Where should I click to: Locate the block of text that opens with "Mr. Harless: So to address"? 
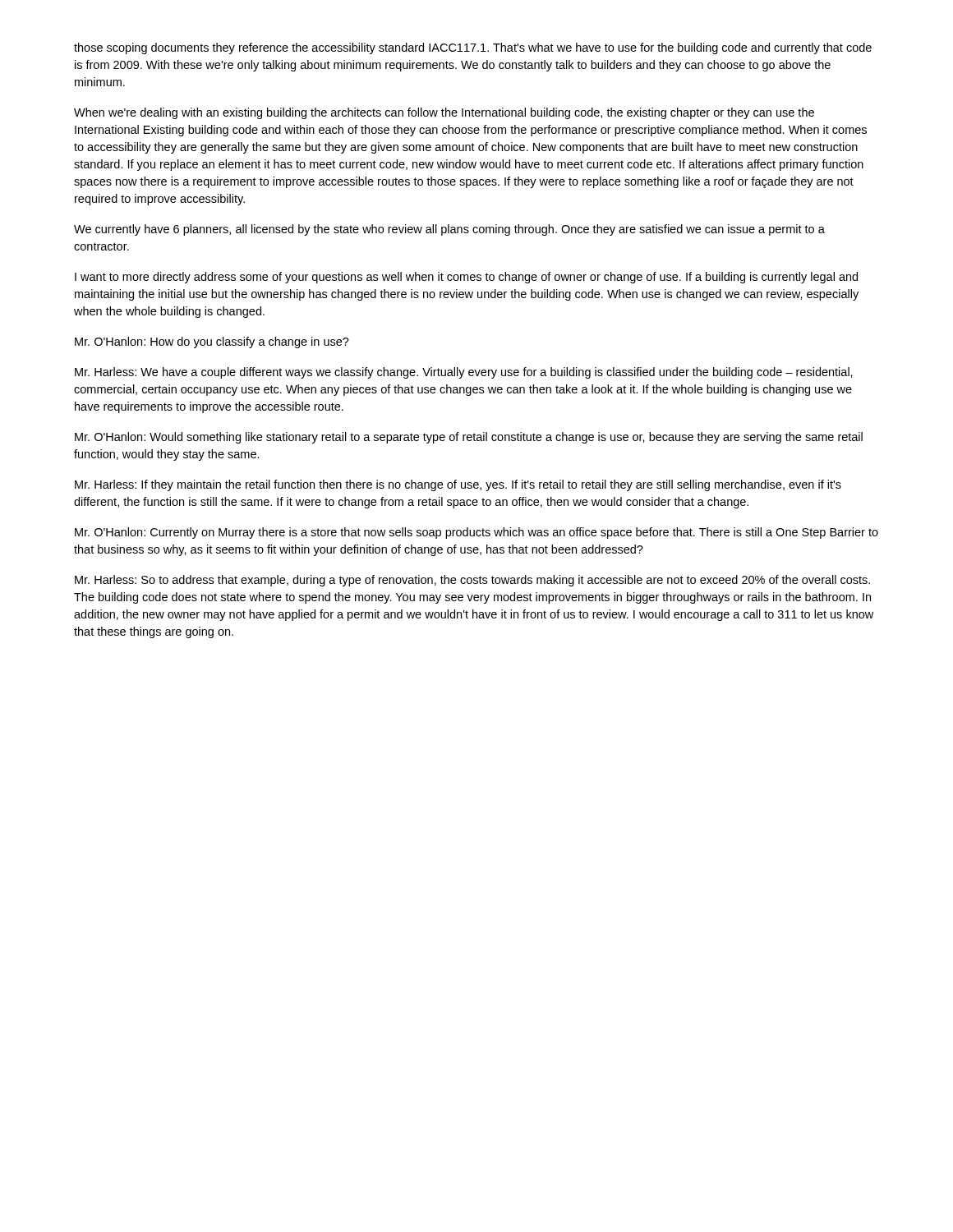click(x=474, y=606)
